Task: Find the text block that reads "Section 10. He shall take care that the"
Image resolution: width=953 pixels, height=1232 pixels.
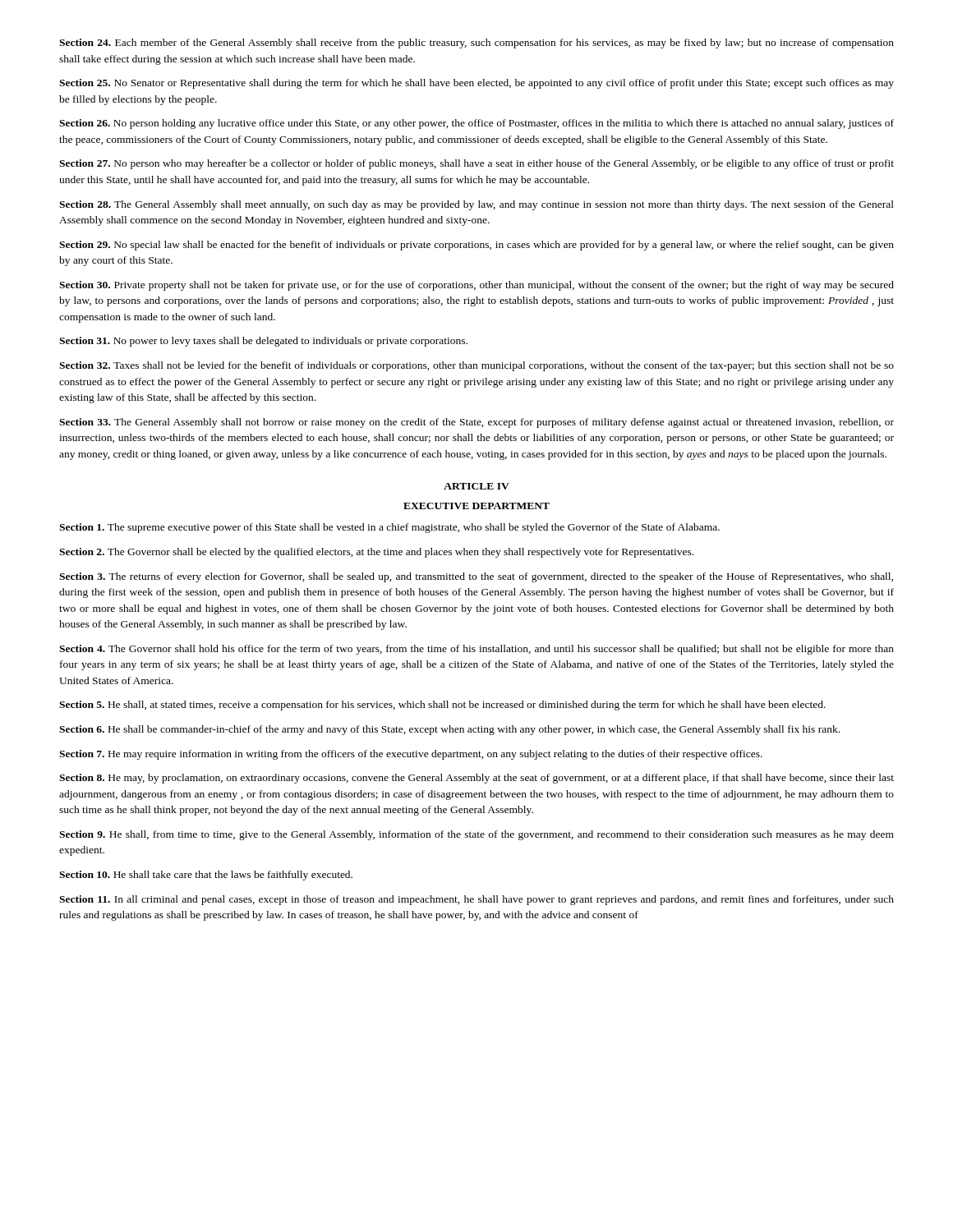Action: 206,874
